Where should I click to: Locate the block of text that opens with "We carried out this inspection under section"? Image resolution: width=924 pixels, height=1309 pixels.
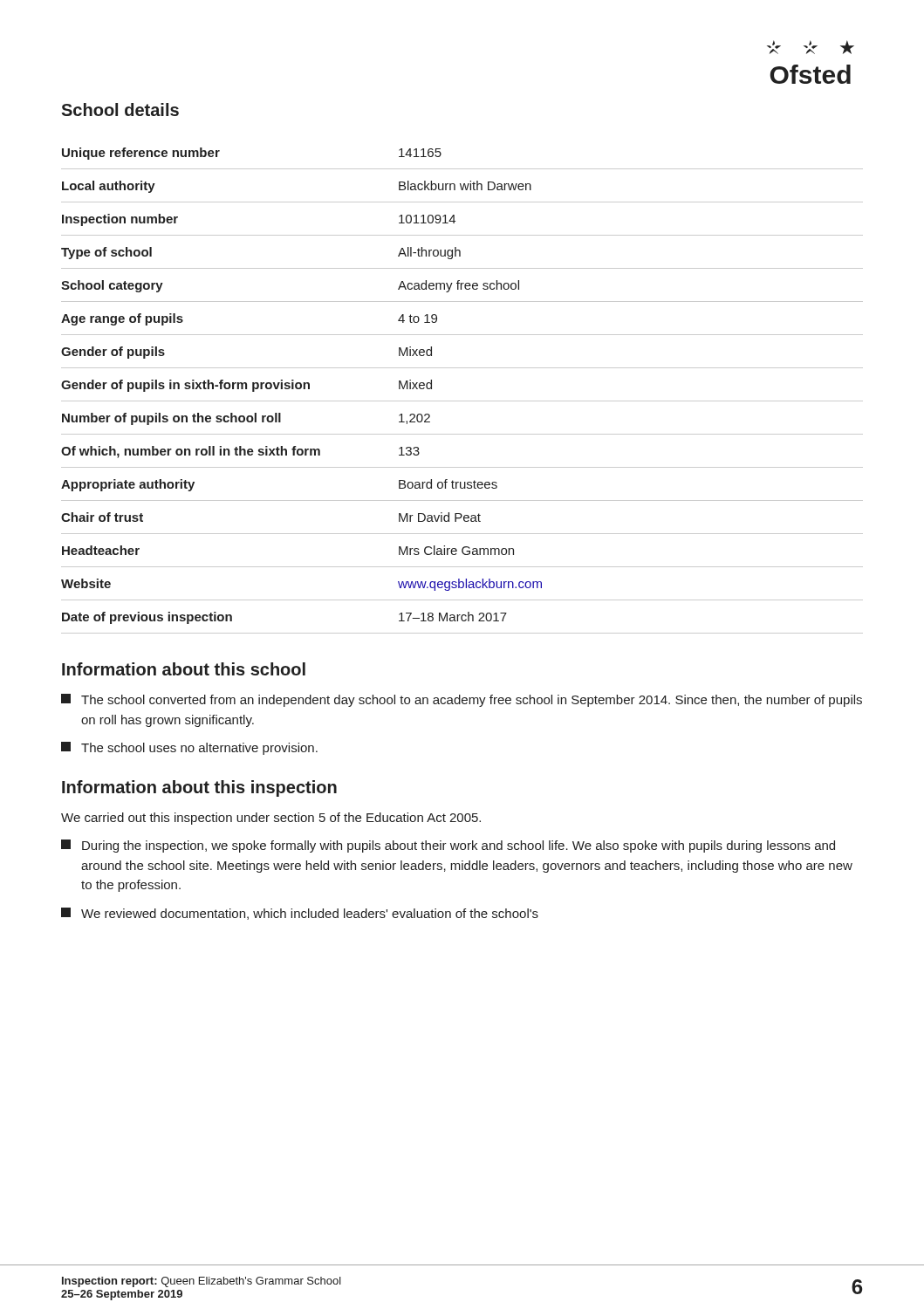tap(272, 817)
